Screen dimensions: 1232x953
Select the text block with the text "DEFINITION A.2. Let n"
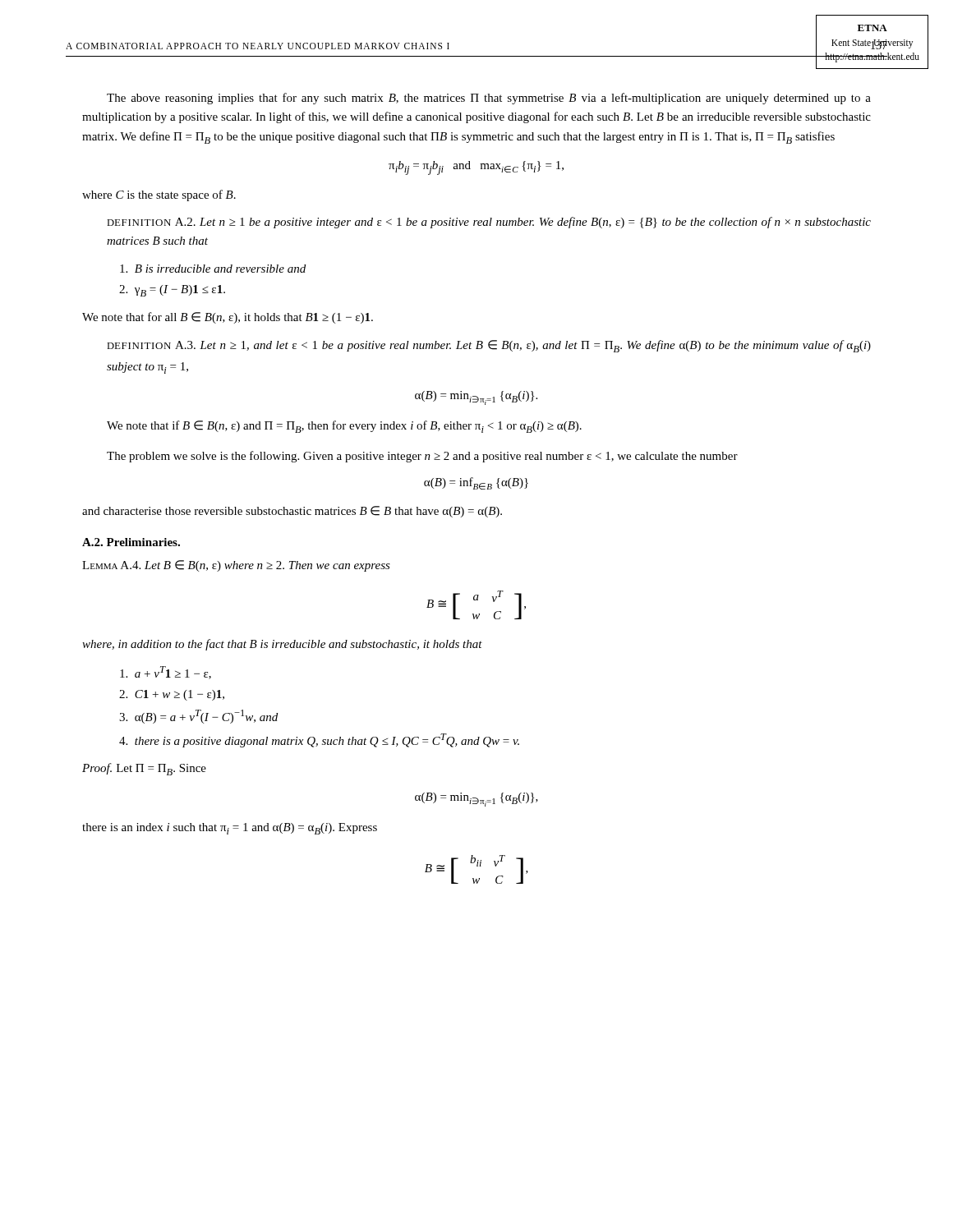pyautogui.click(x=489, y=232)
